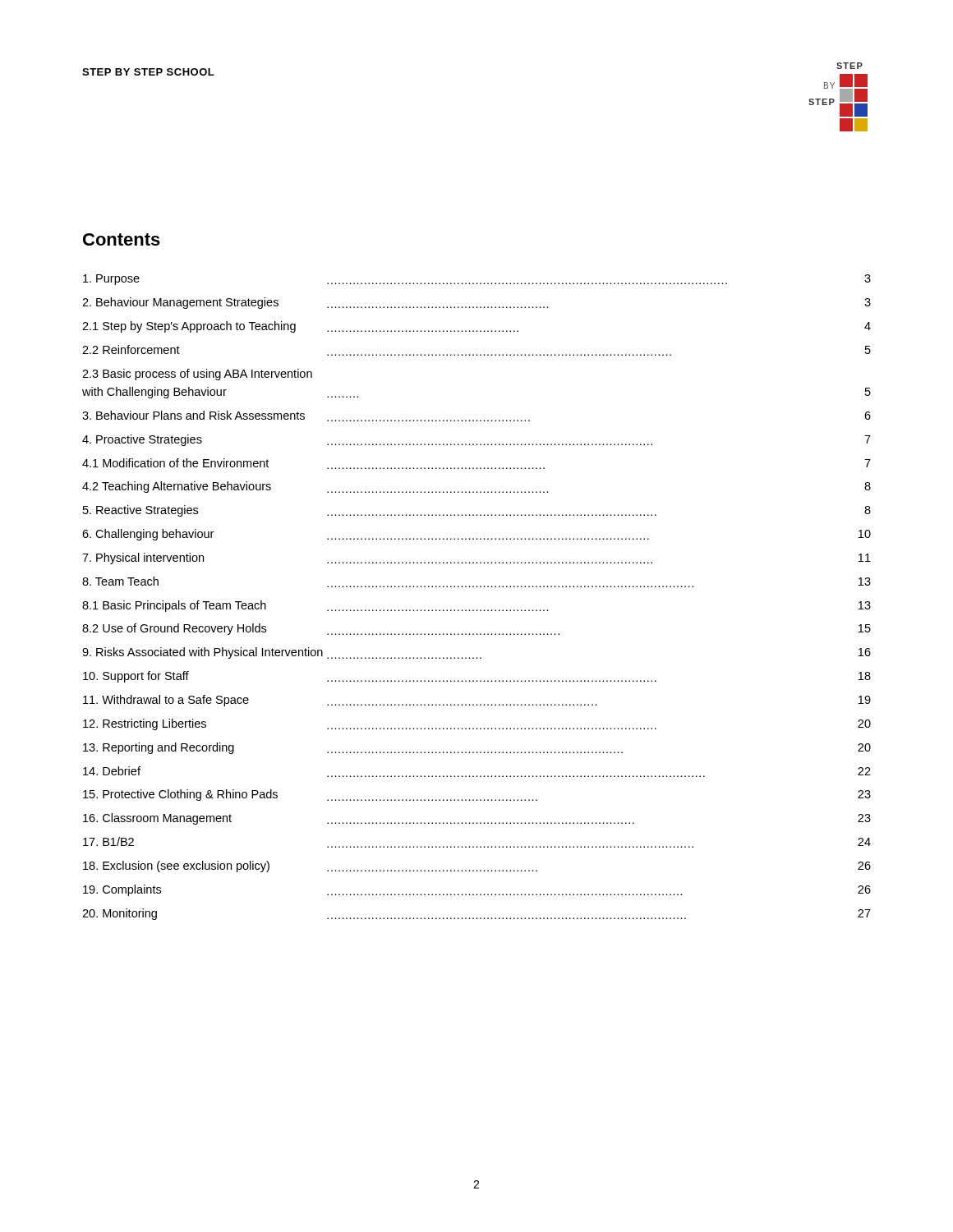Find the list item that reads "8.1 Basic Principals of Team Teach"

point(476,605)
